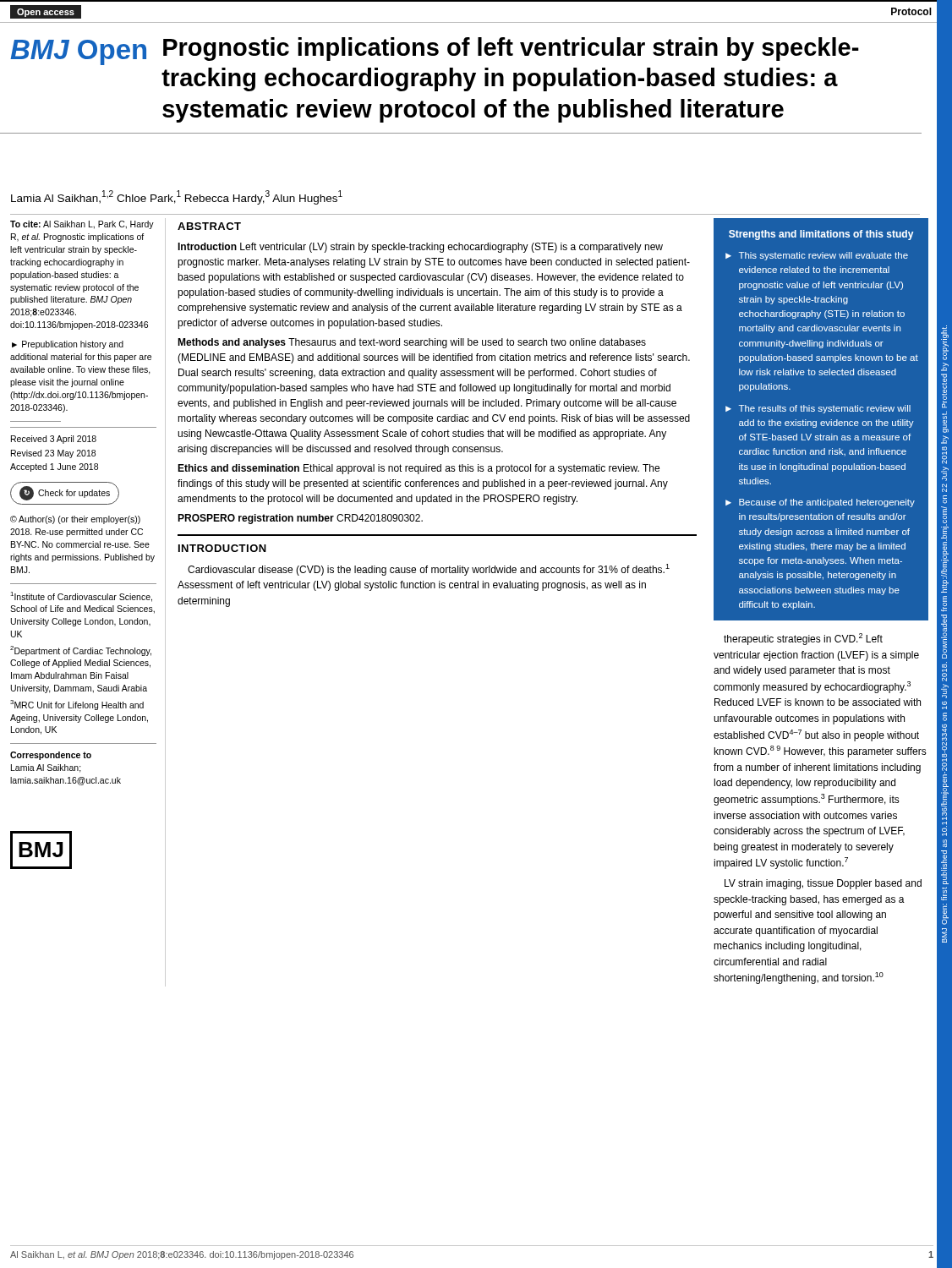
Task: Find the block starting "Introduction Left ventricular"
Action: coord(434,285)
